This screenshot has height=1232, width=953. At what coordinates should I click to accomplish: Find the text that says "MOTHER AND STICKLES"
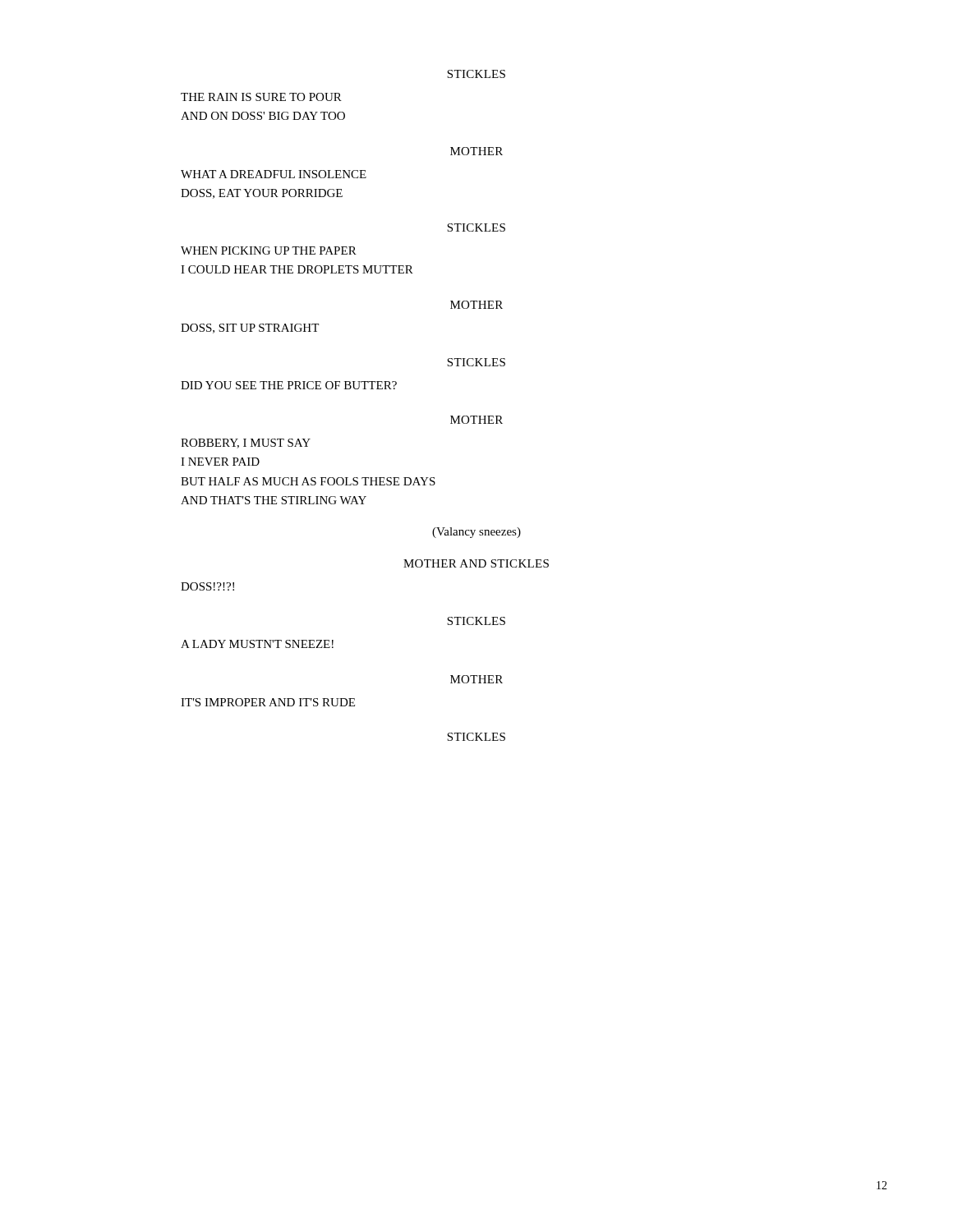476,563
